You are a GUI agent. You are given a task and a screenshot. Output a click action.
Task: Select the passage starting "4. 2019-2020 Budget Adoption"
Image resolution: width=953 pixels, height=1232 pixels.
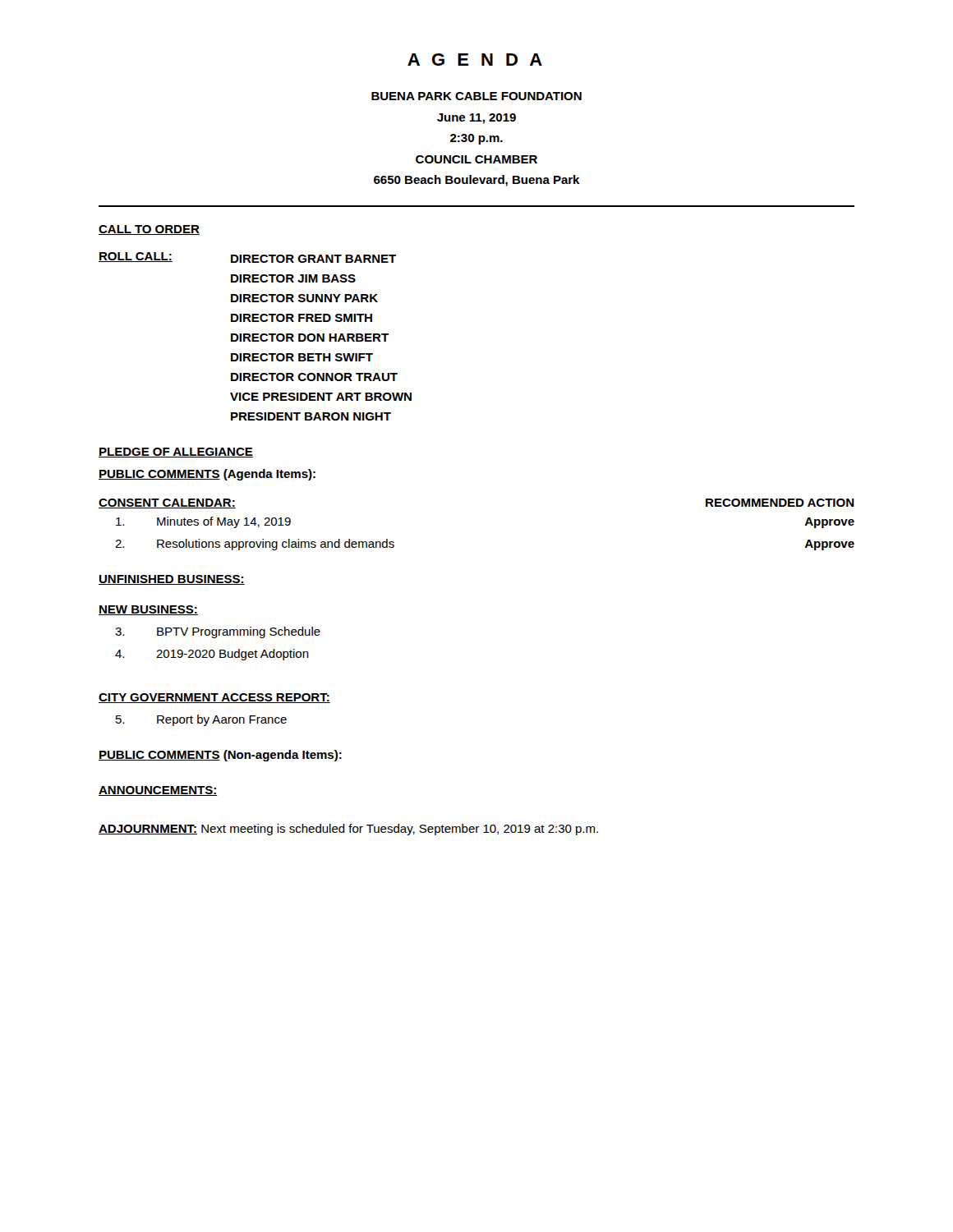point(212,655)
